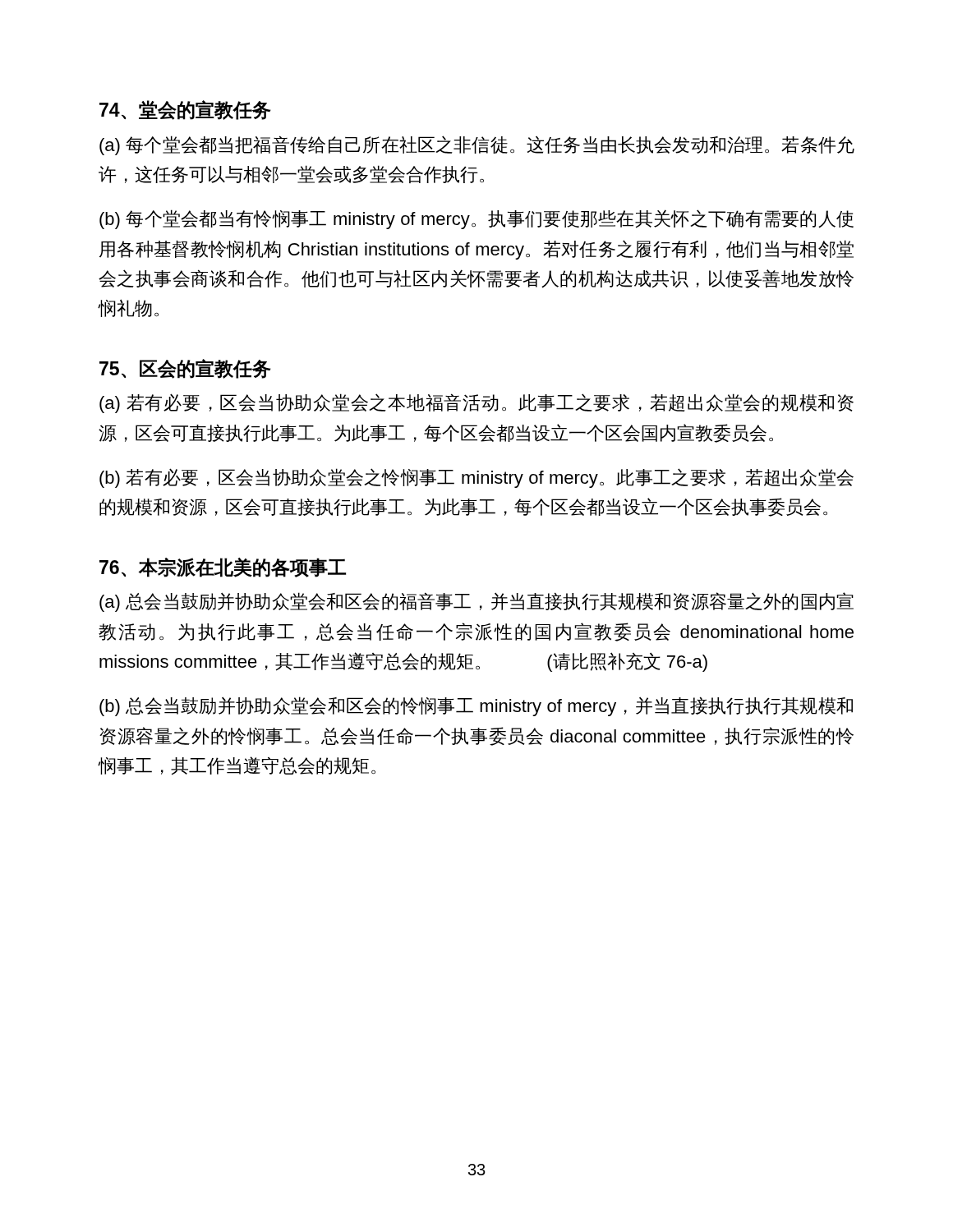The height and width of the screenshot is (1232, 953).
Task: Click where it says "(a) 每个堂会都当把福音传给自己所在社区之非信徒。这任务当由长执会发动和治理。若条件允许，这任务可以与相邻一堂会或多堂会合作执行。"
Action: pos(476,160)
